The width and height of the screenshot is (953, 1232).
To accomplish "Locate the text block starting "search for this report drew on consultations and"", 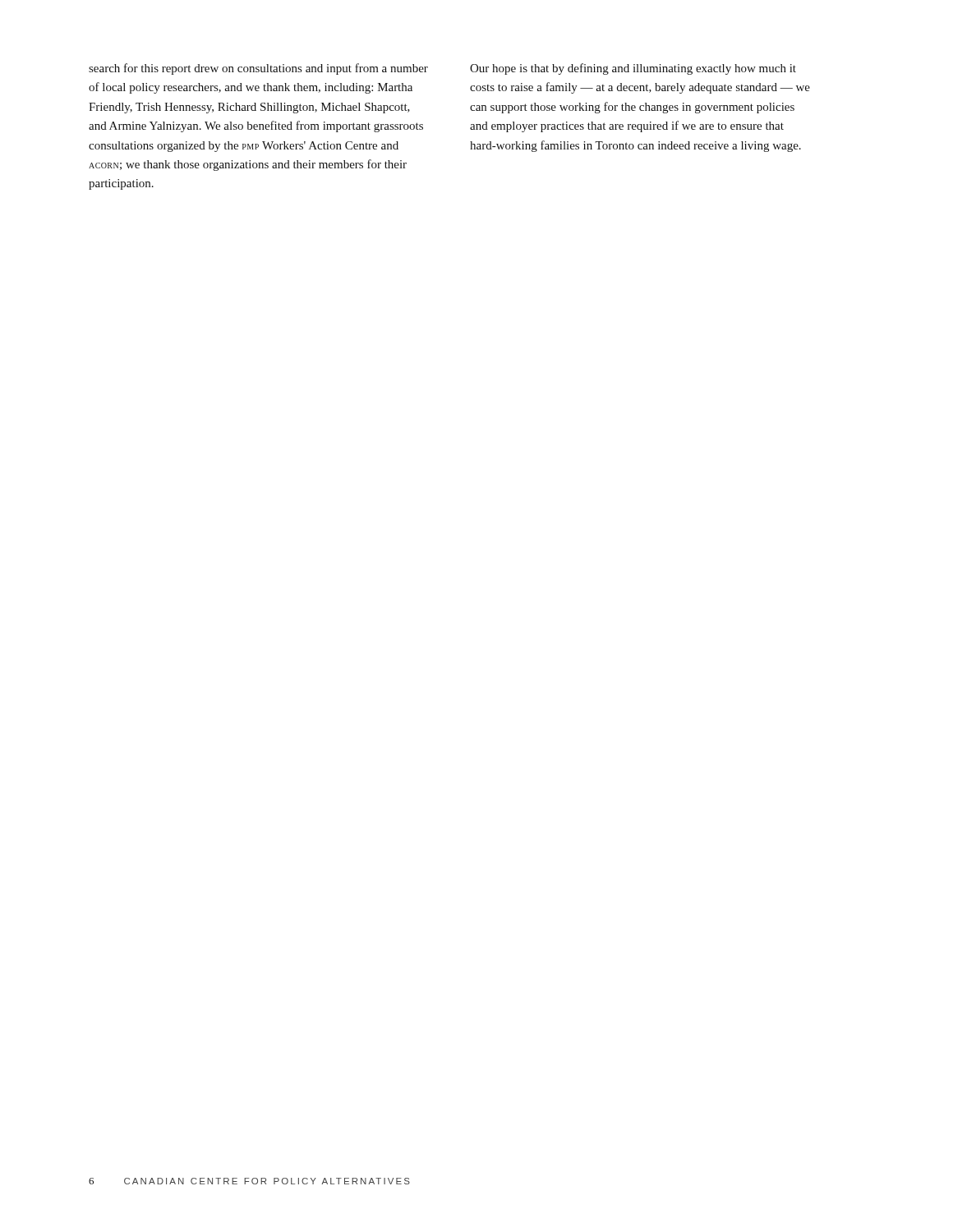I will click(260, 126).
